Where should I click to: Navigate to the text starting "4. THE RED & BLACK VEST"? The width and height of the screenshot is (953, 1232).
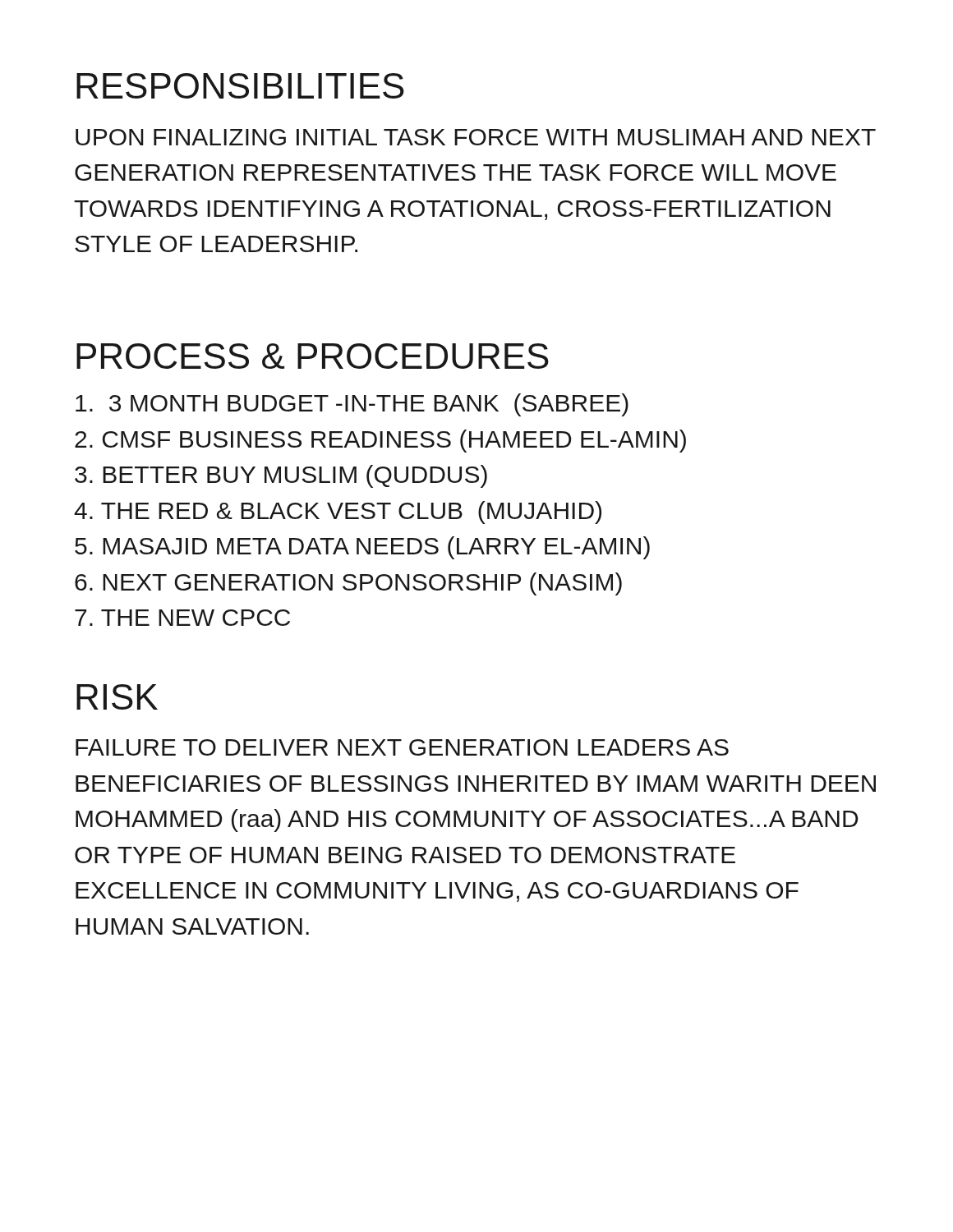coord(339,510)
